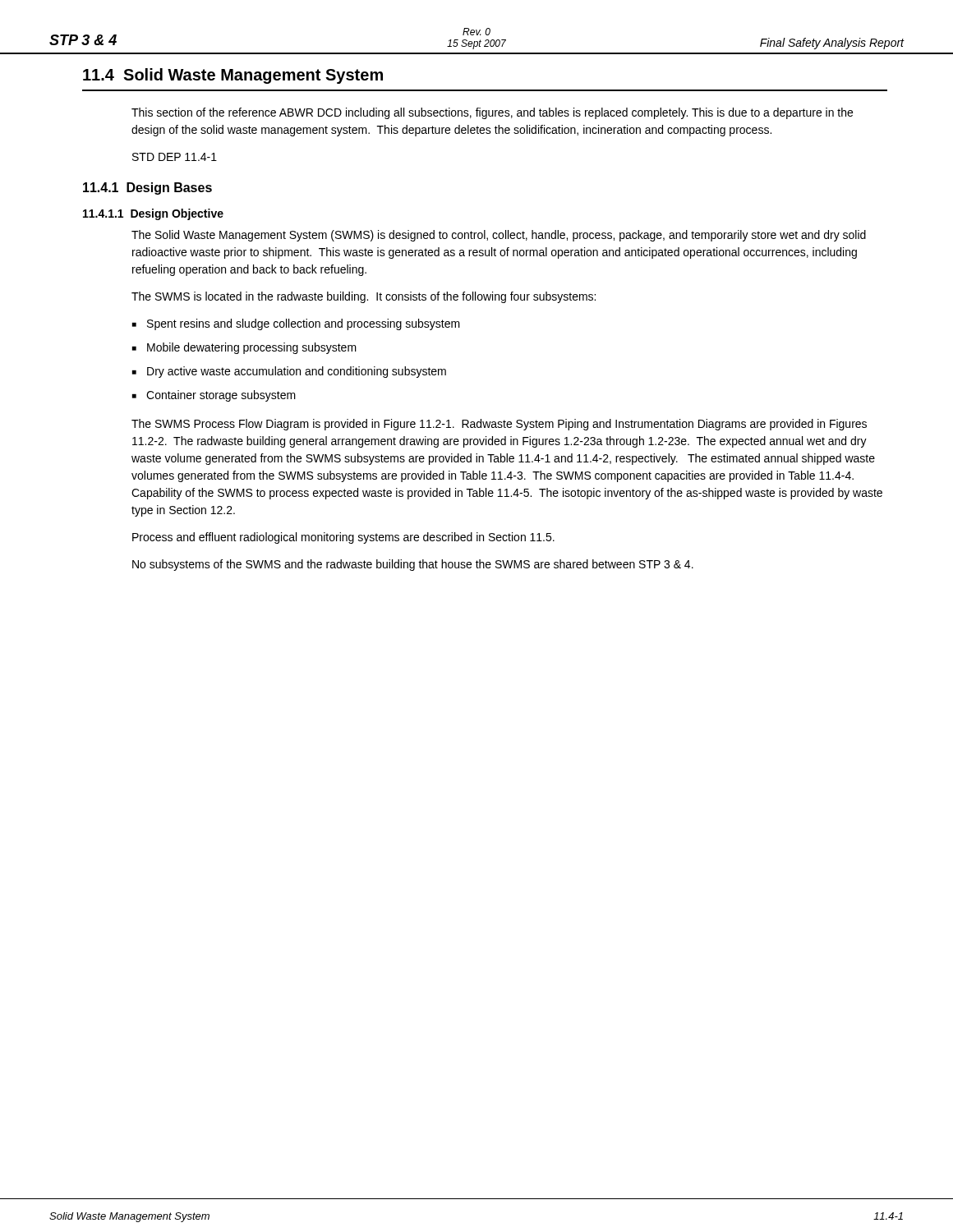953x1232 pixels.
Task: Select the text block containing "The SWMS is located"
Action: click(364, 296)
